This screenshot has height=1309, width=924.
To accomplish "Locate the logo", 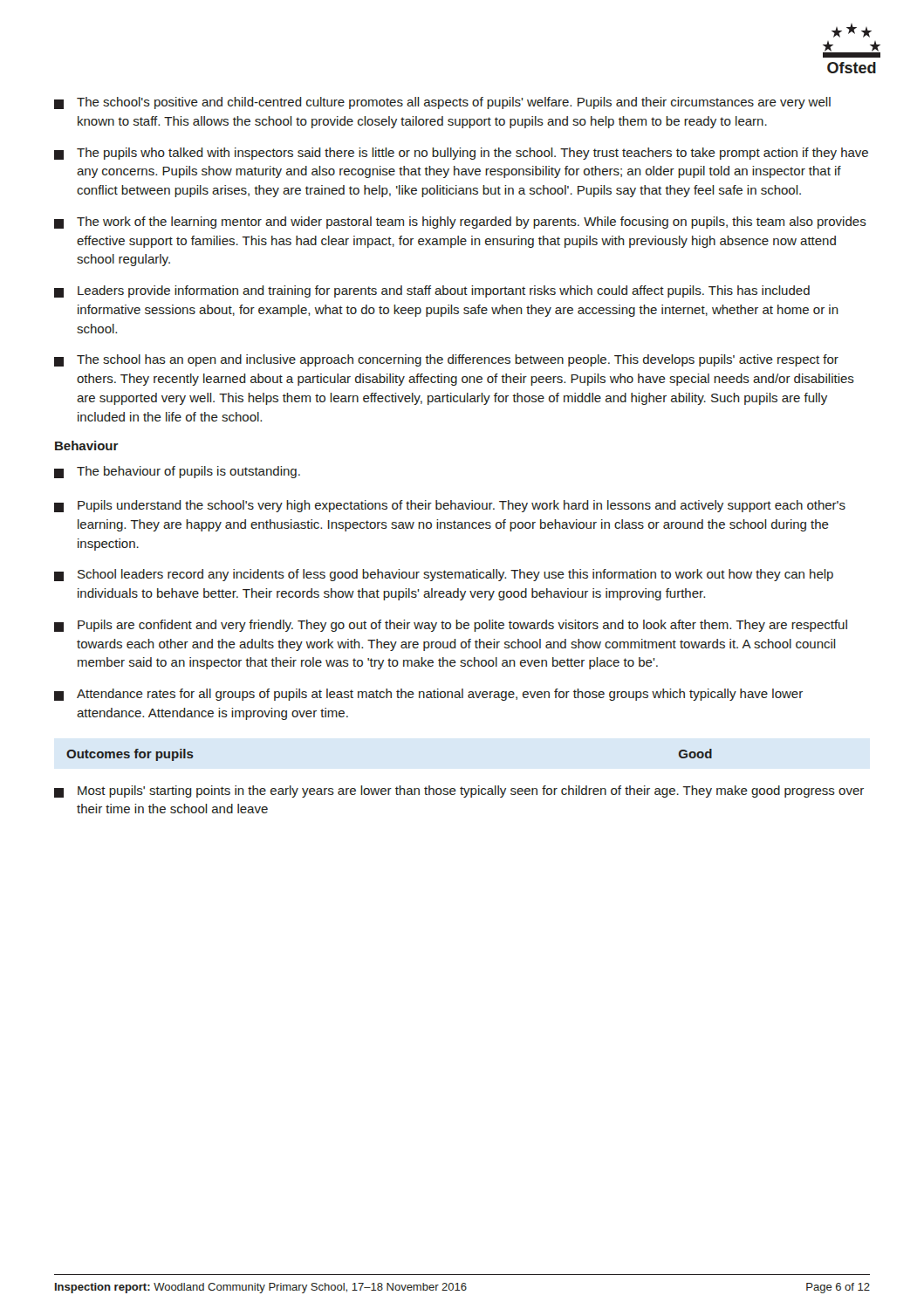I will coord(852,50).
